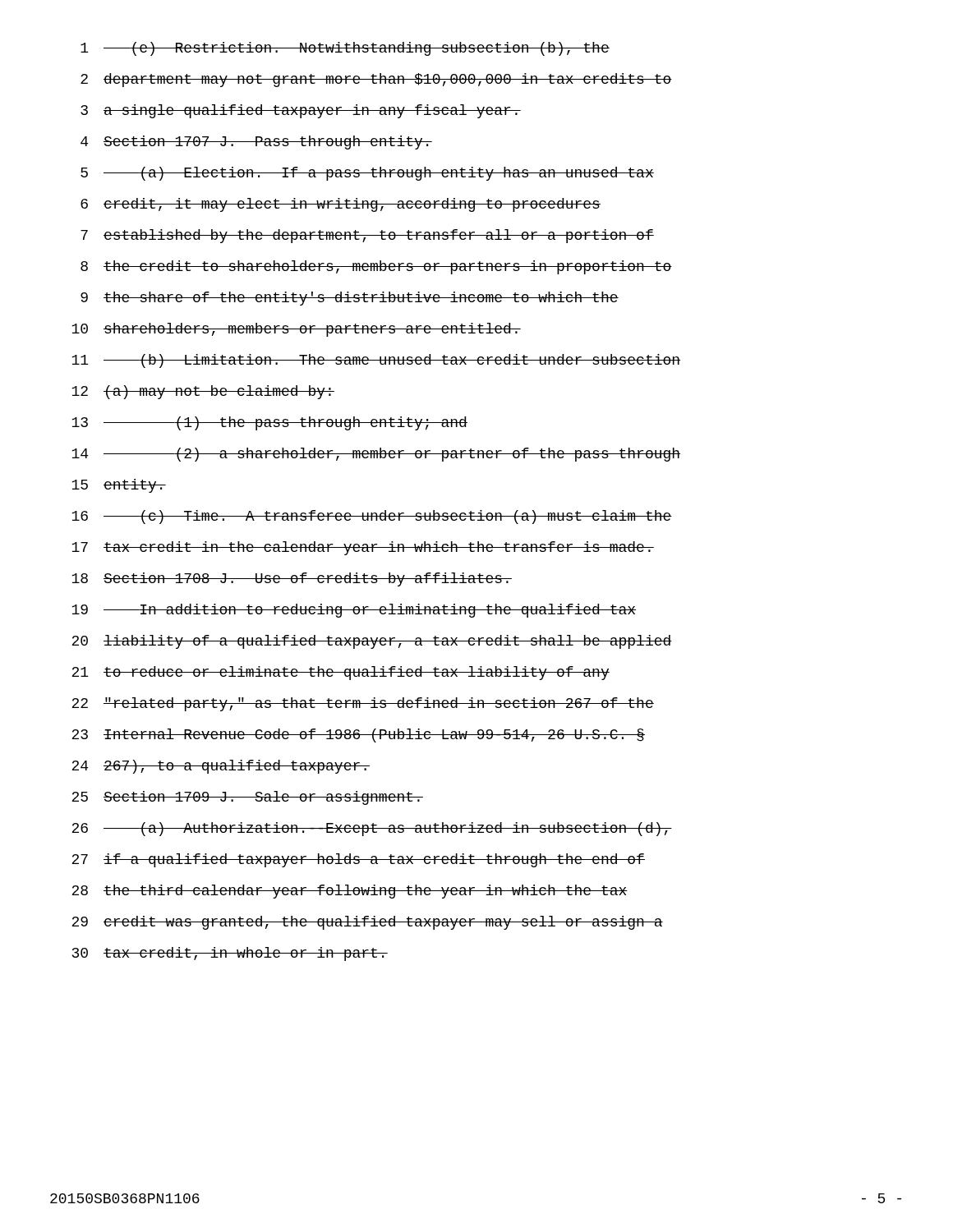Navigate to the region starting "9 the share of the entity's distributive income"
This screenshot has width=953, height=1232.
click(476, 298)
